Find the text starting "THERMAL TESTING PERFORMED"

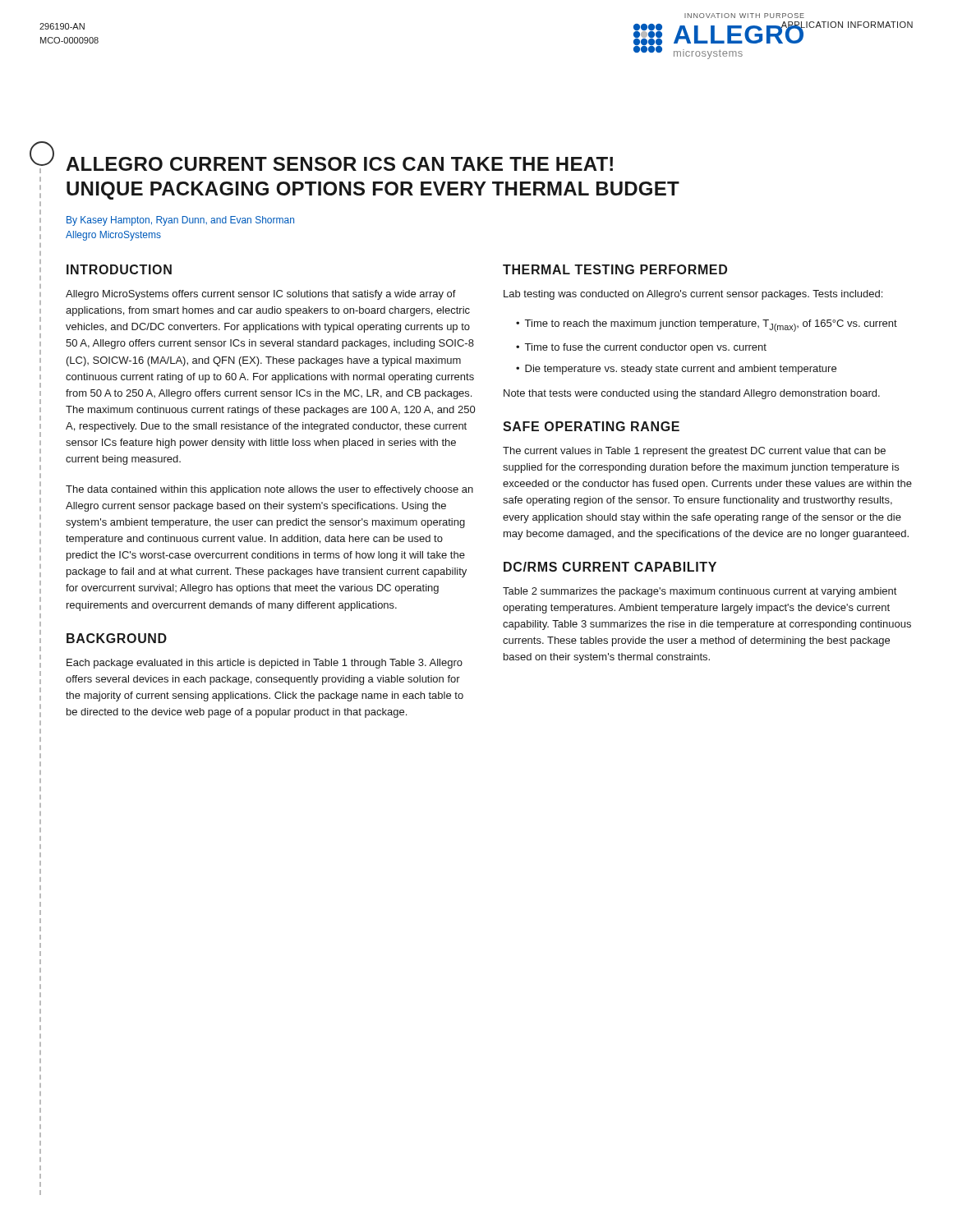tap(615, 270)
